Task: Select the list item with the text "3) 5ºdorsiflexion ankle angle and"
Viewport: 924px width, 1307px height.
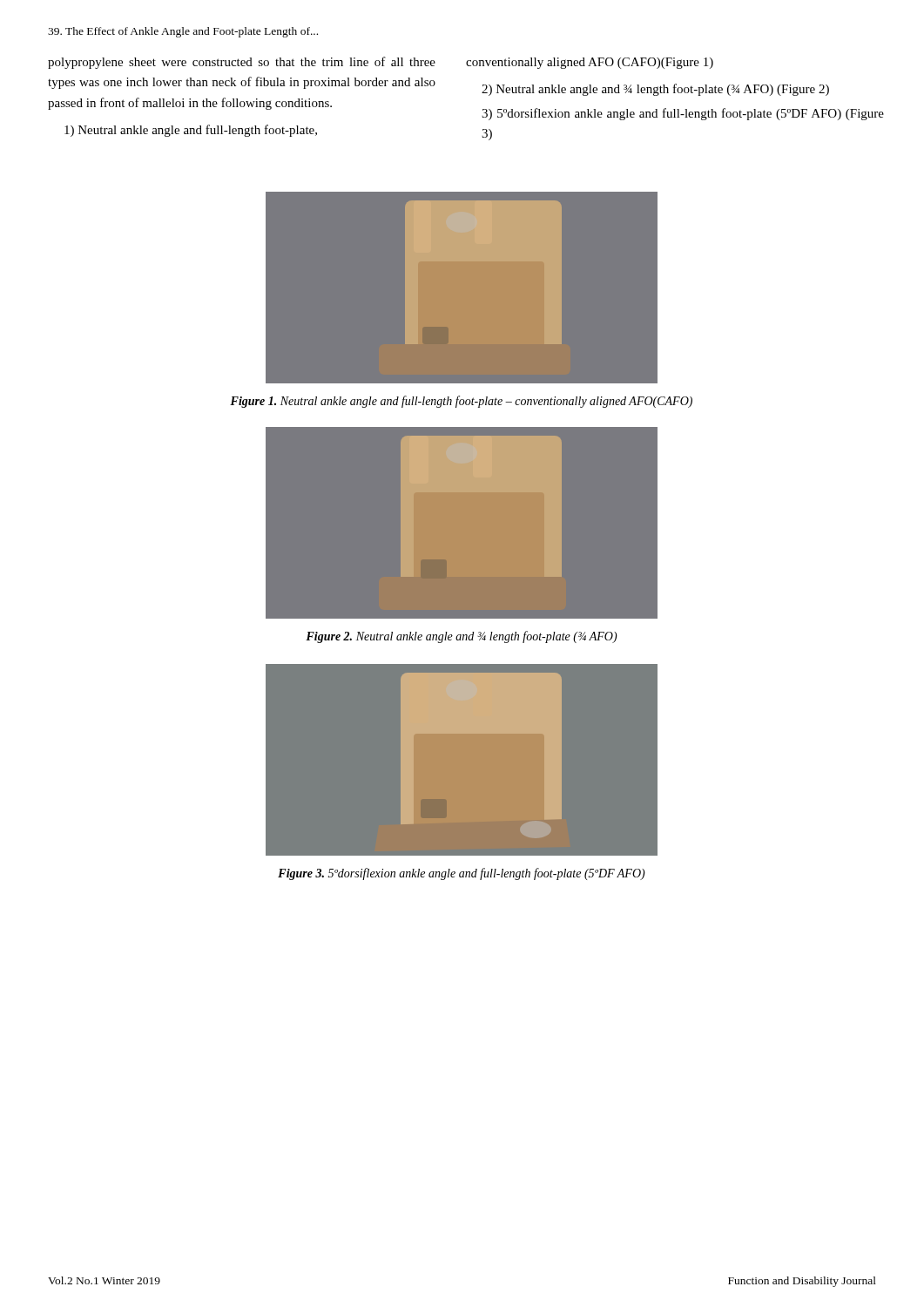Action: click(683, 123)
